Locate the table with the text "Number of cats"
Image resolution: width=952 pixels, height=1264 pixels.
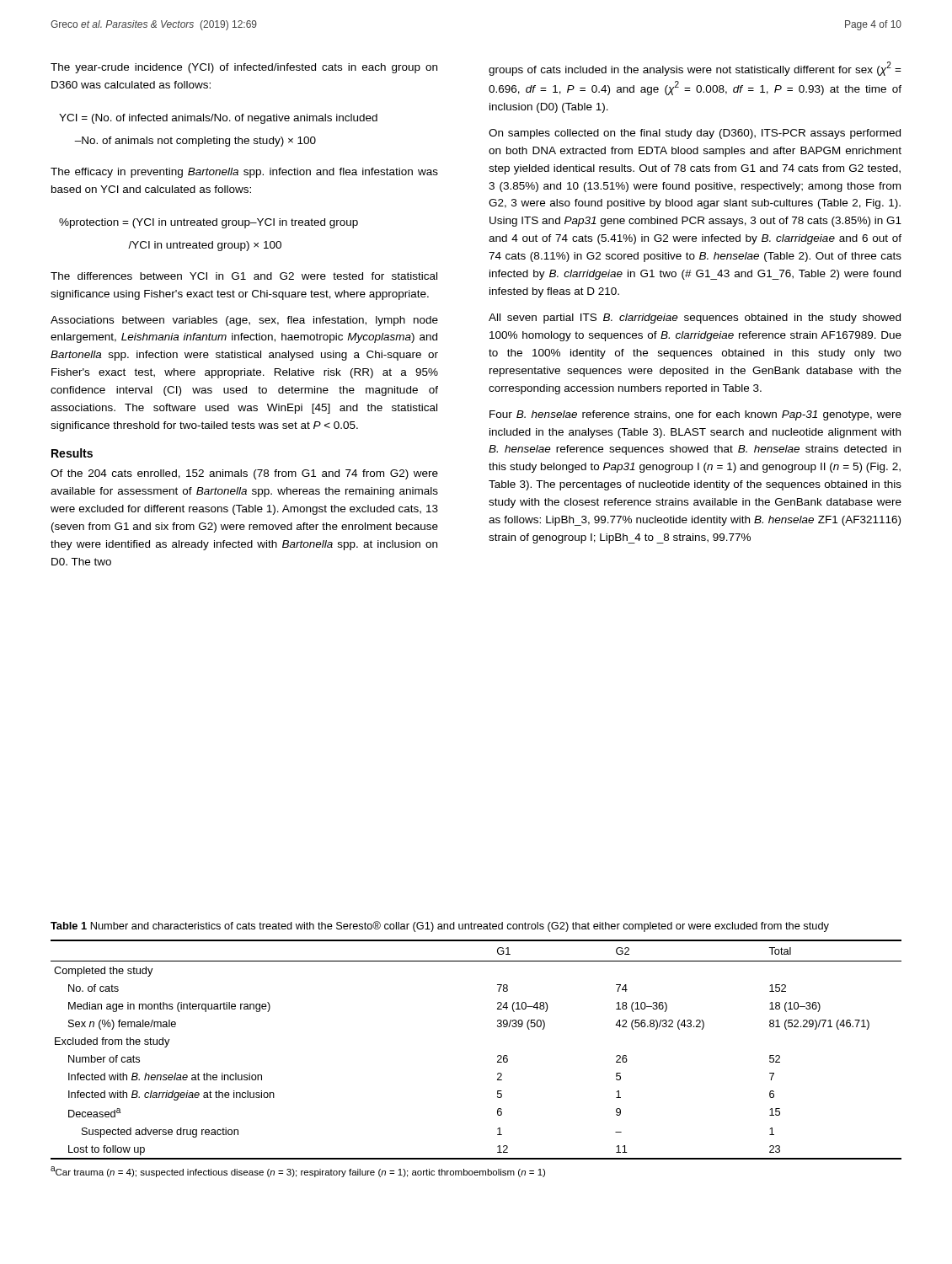(x=476, y=1059)
